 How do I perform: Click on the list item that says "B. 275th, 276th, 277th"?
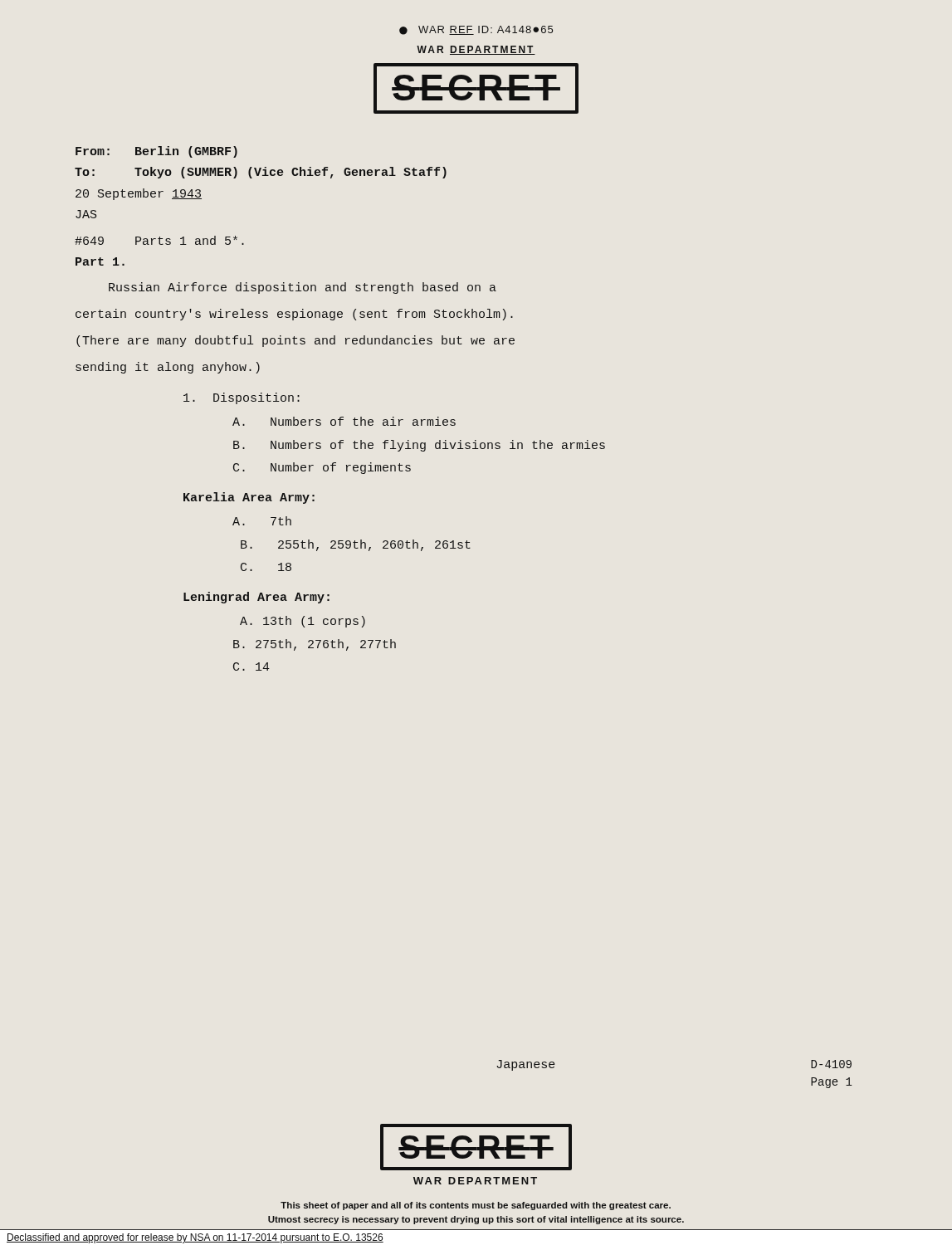315,645
